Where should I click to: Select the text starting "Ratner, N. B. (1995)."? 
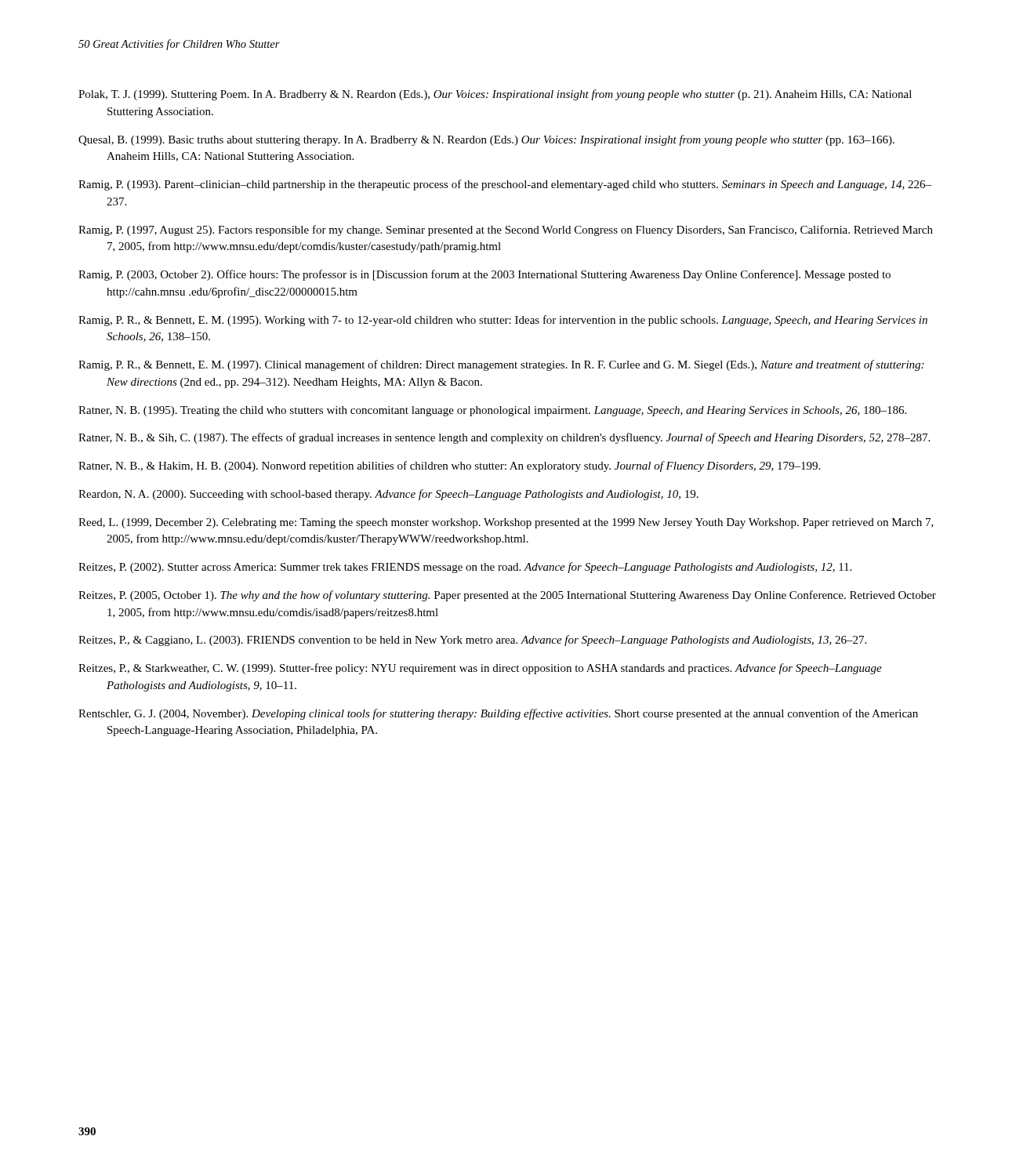click(x=493, y=410)
